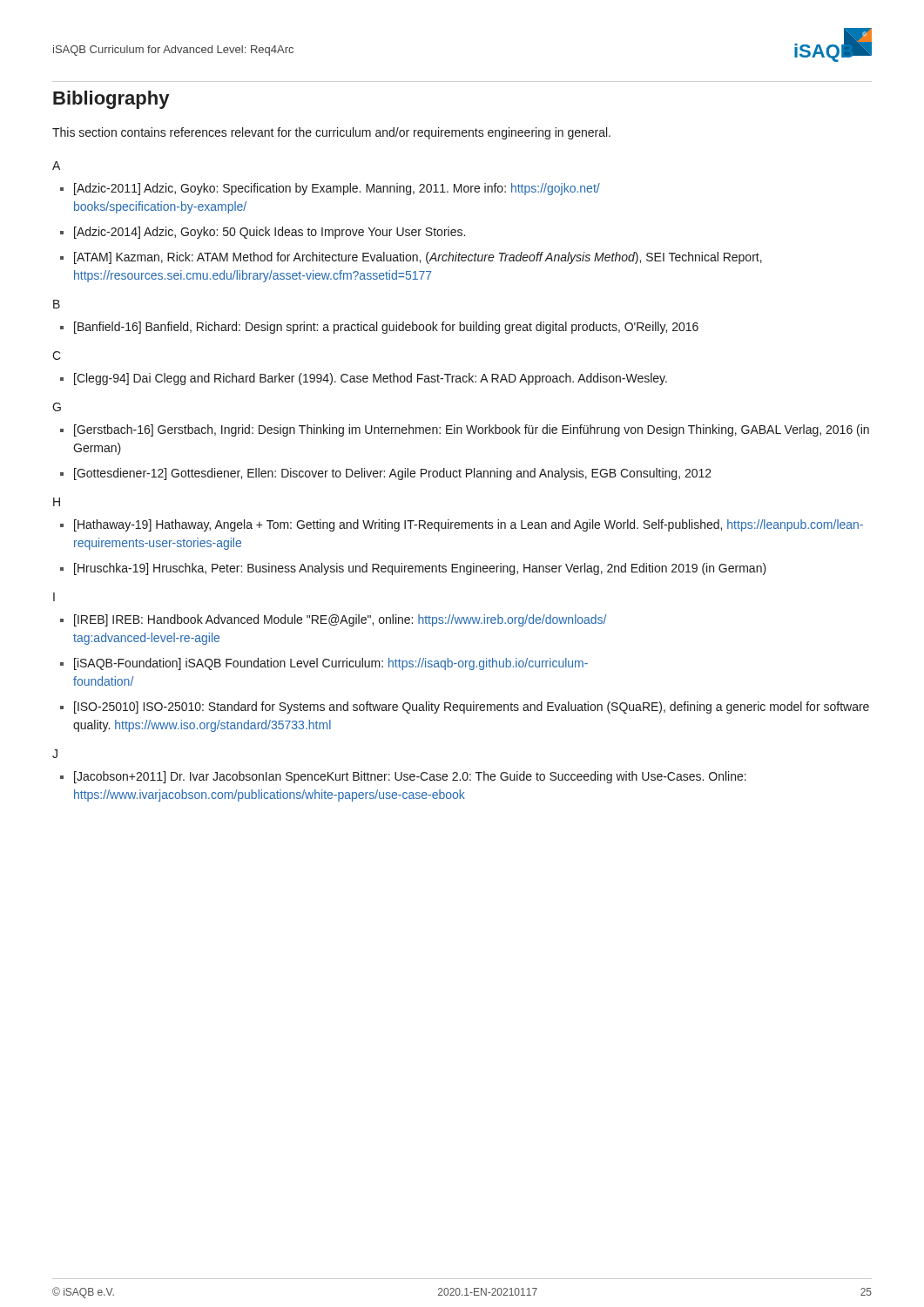Point to the element starting "[ATAM] Kazman, Rick: ATAM Method for Architecture"
The height and width of the screenshot is (1307, 924).
pyautogui.click(x=418, y=266)
